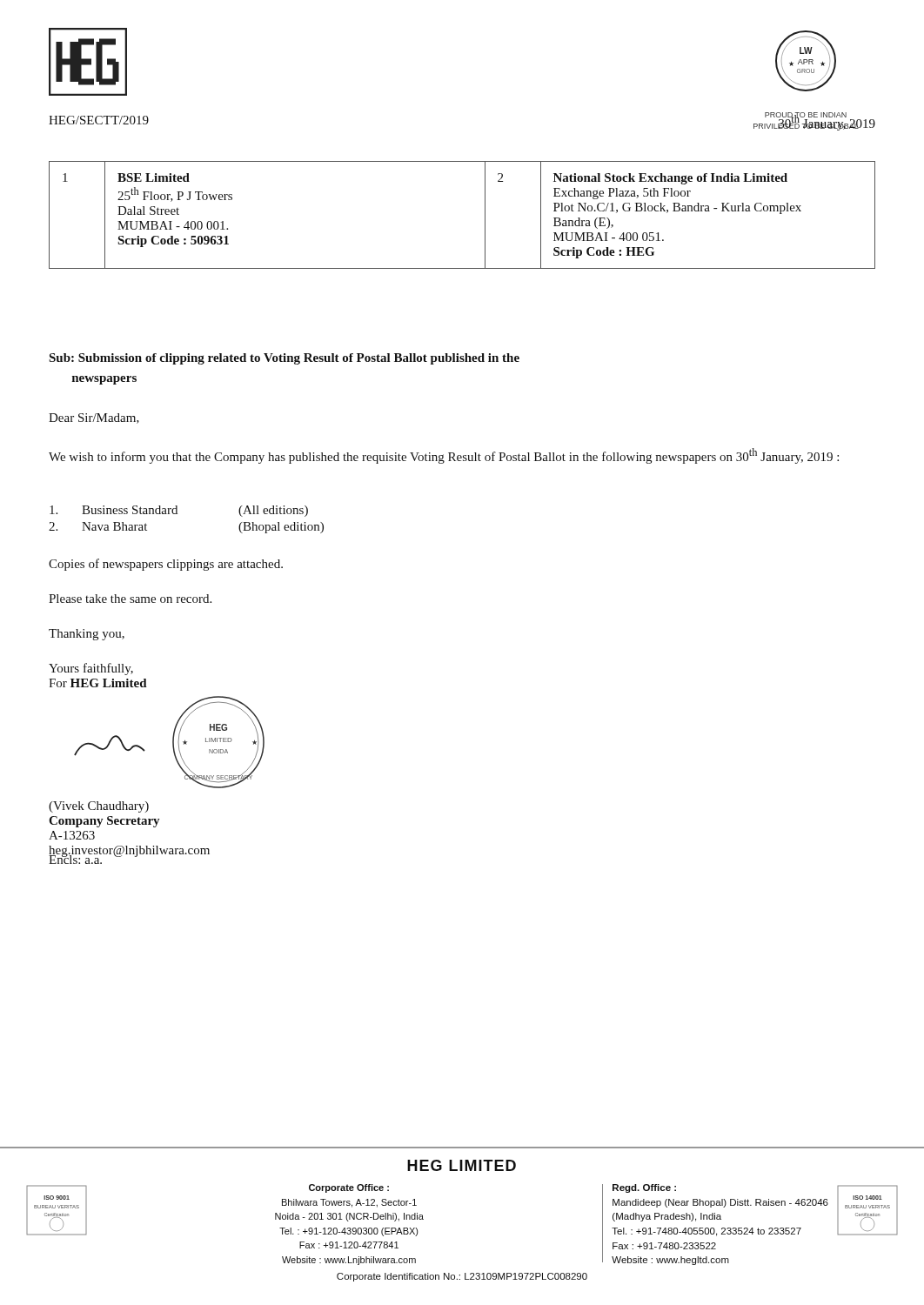The height and width of the screenshot is (1305, 924).
Task: Locate the text block containing "Copies of newspapers clippings are"
Action: tap(166, 564)
